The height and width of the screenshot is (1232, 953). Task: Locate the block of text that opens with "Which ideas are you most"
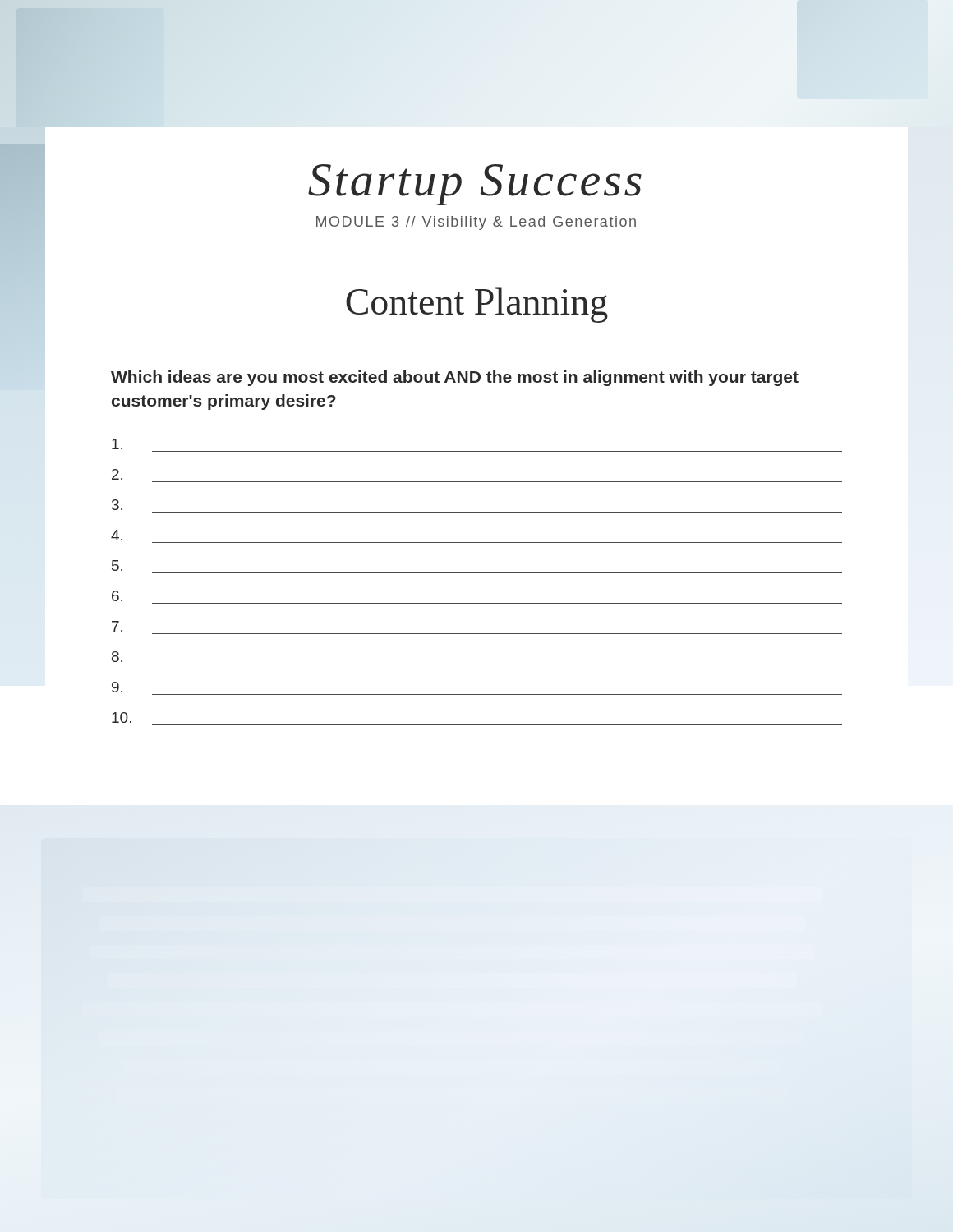[476, 389]
